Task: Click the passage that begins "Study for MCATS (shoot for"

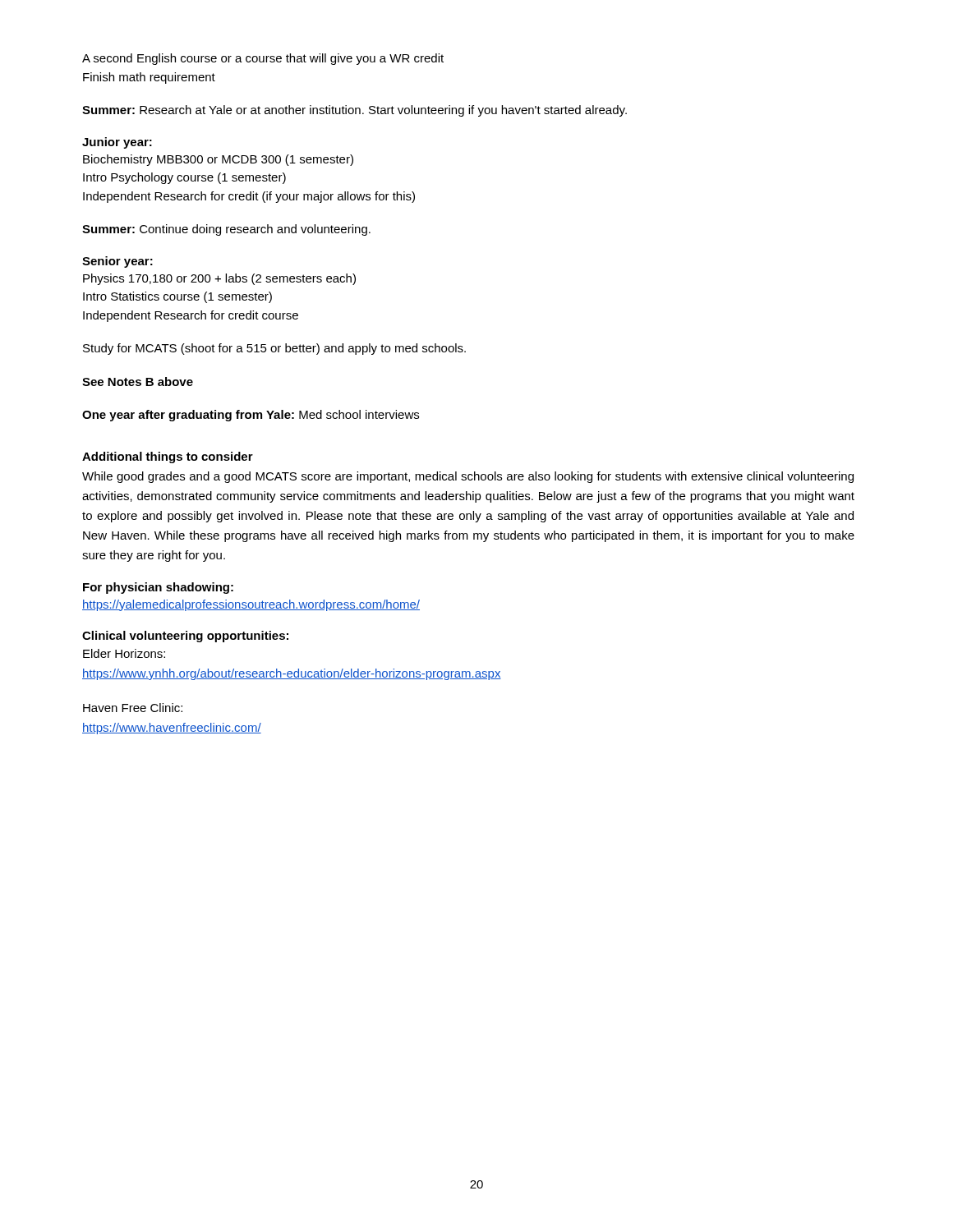Action: [x=275, y=348]
